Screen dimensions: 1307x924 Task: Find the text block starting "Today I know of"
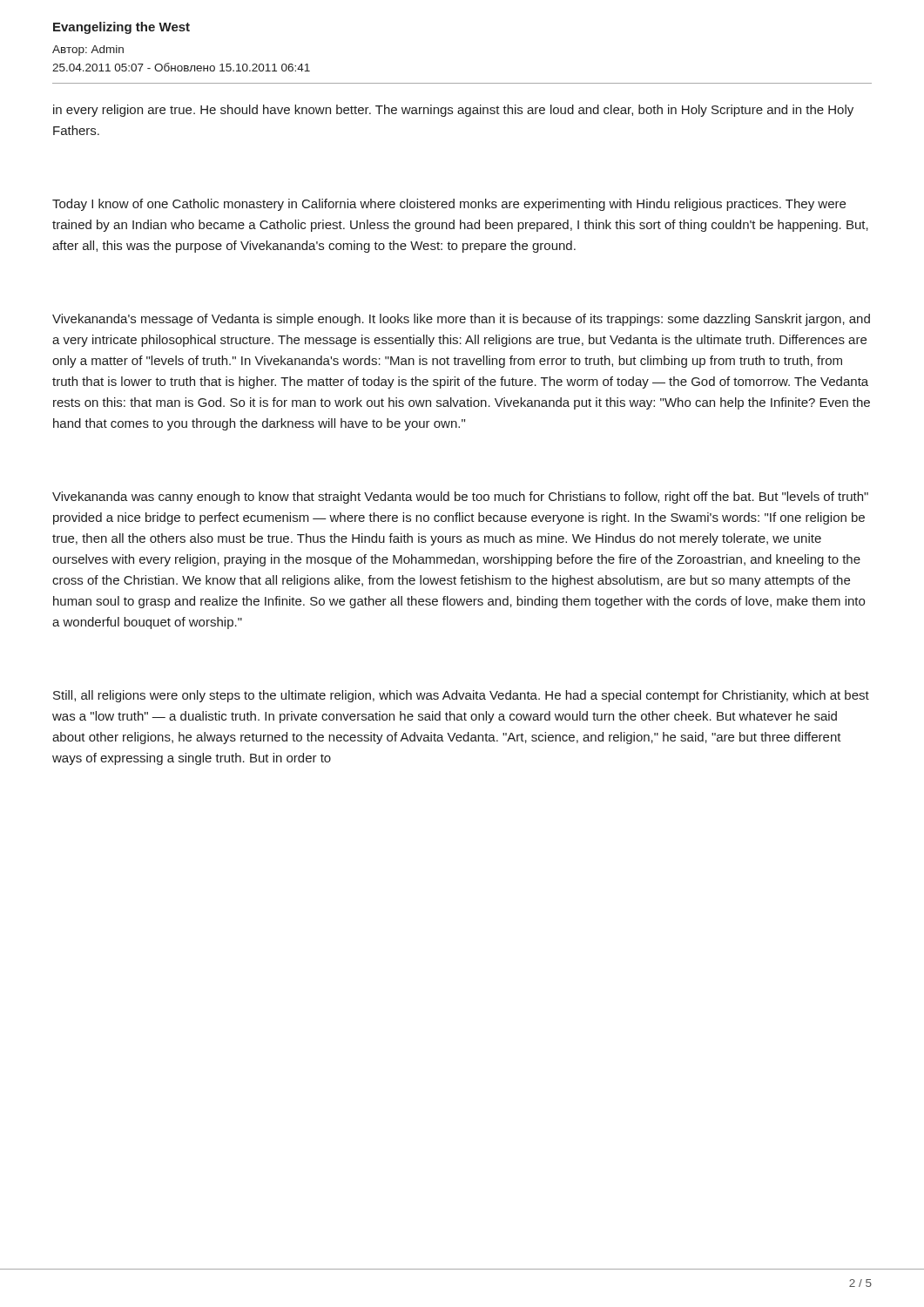pos(461,224)
